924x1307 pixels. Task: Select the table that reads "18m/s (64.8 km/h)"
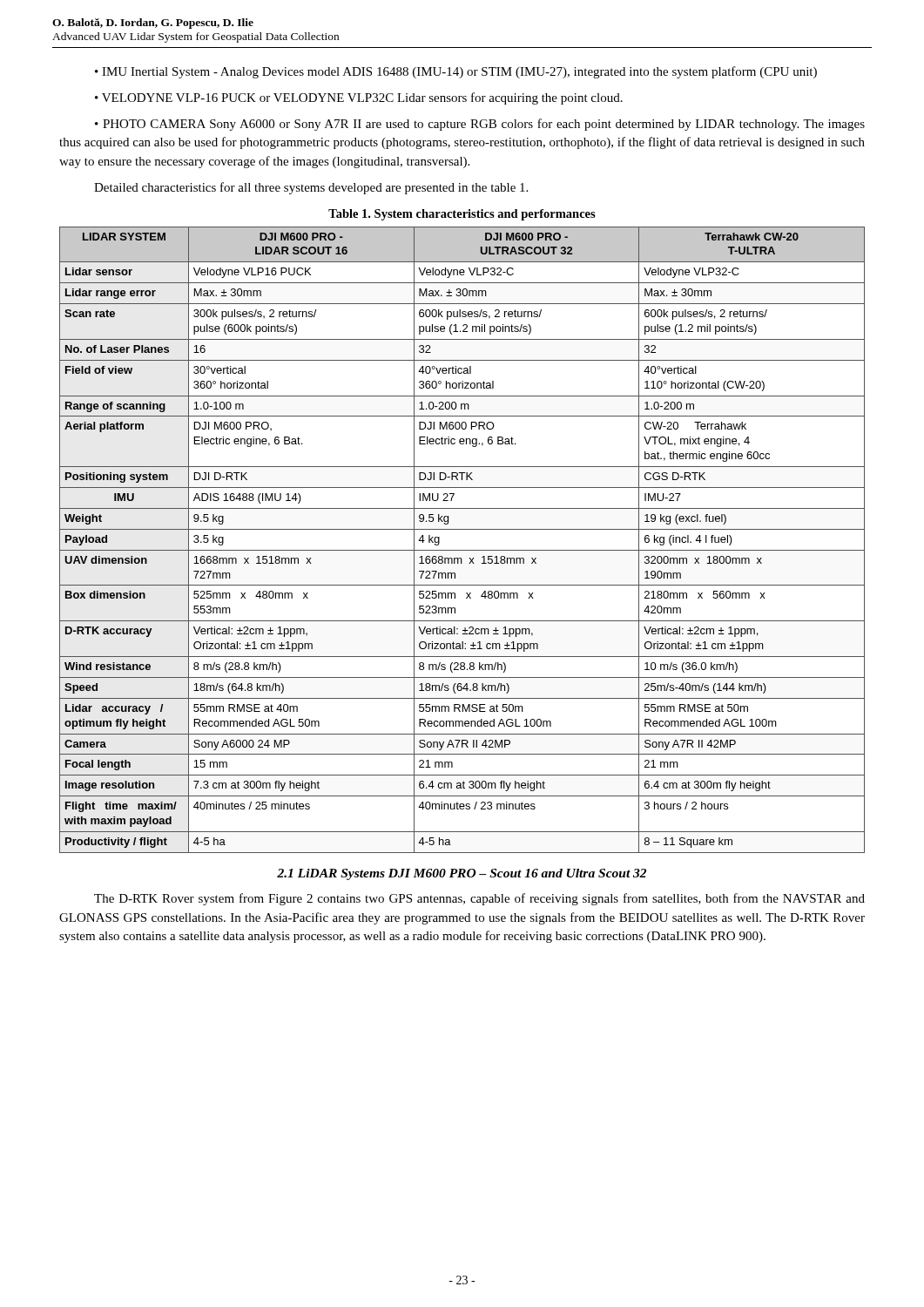click(x=462, y=540)
